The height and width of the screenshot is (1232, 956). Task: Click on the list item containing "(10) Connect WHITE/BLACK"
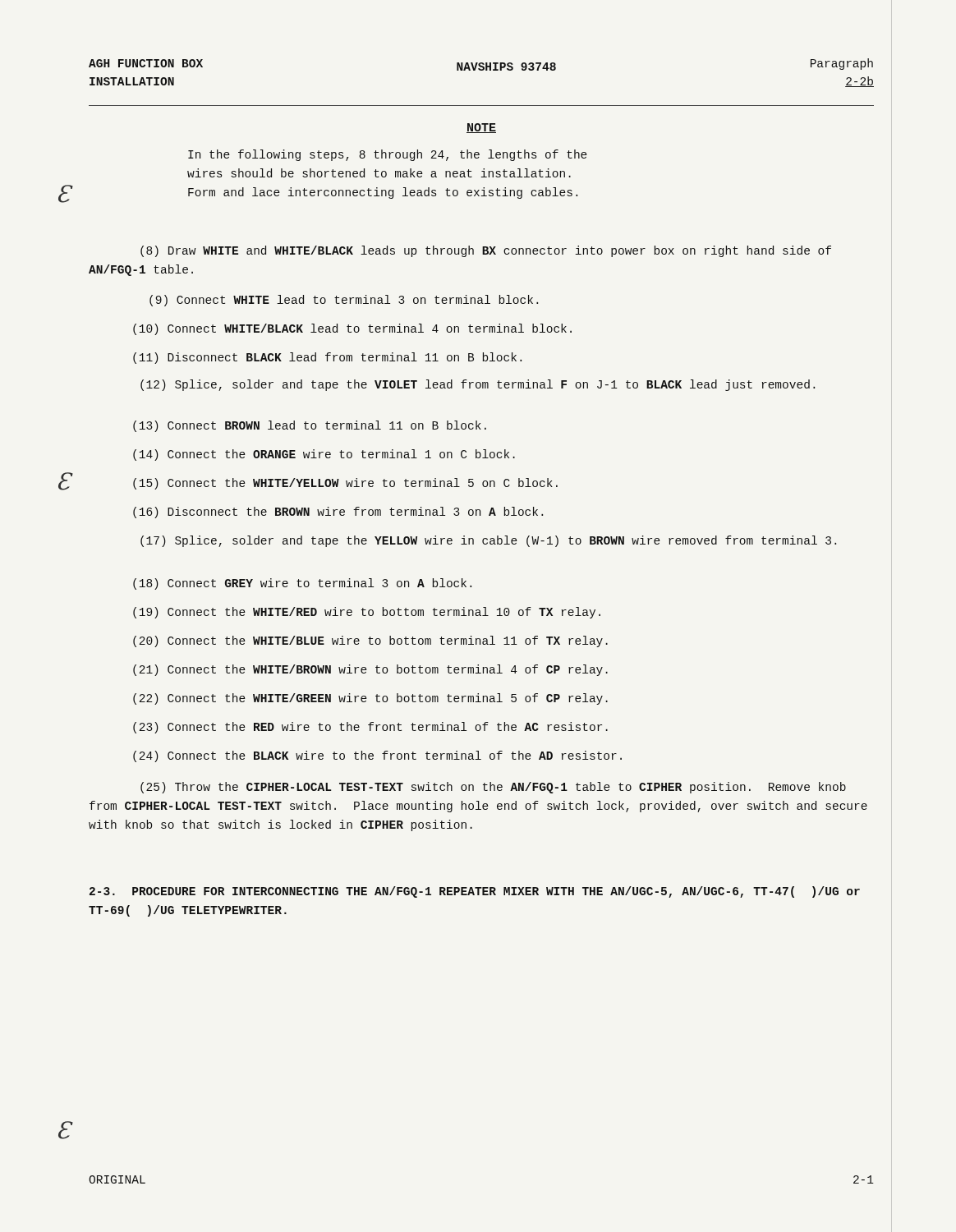(x=353, y=329)
